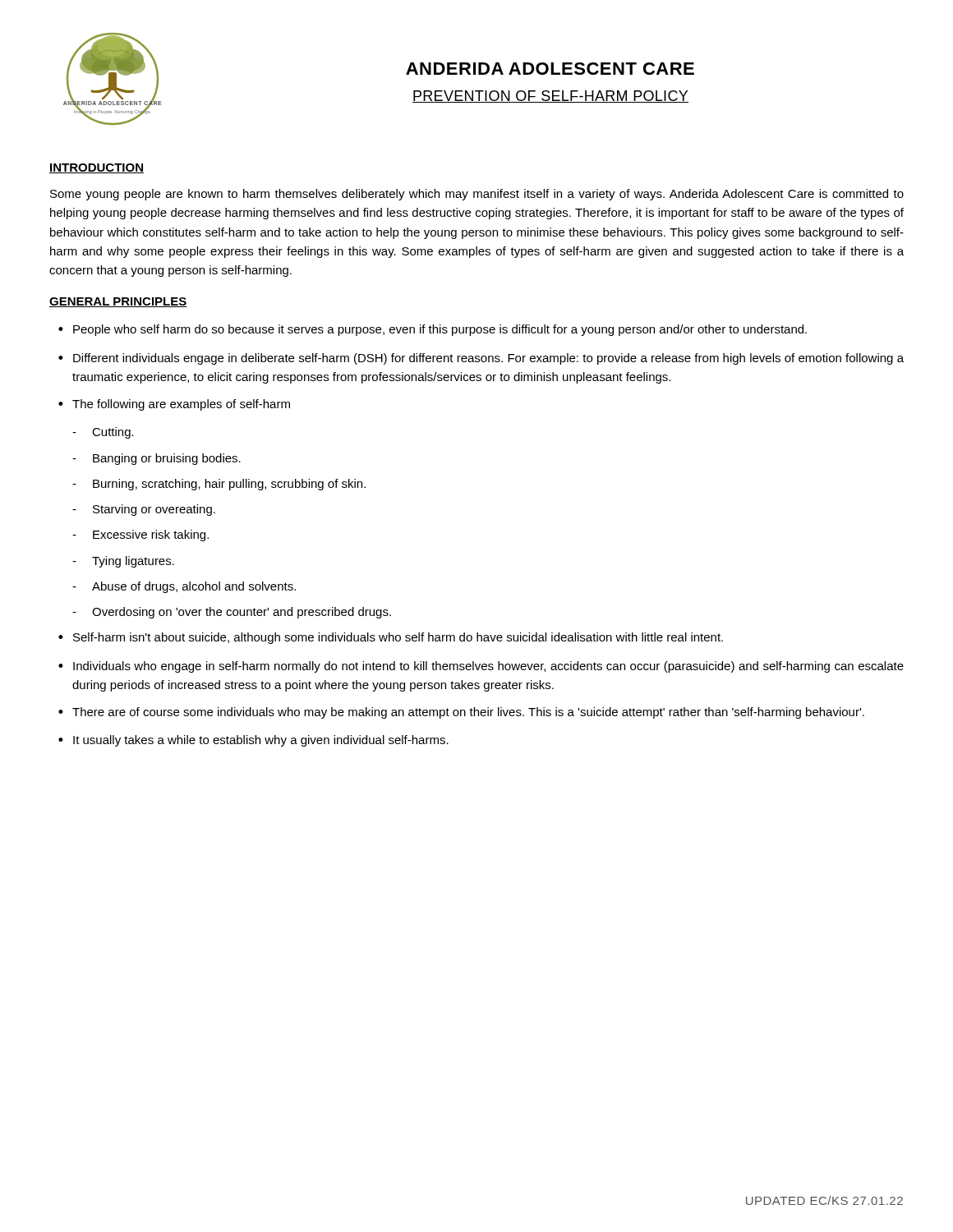The height and width of the screenshot is (1232, 953).
Task: Select the list item containing "• The following are examples"
Action: tap(174, 405)
